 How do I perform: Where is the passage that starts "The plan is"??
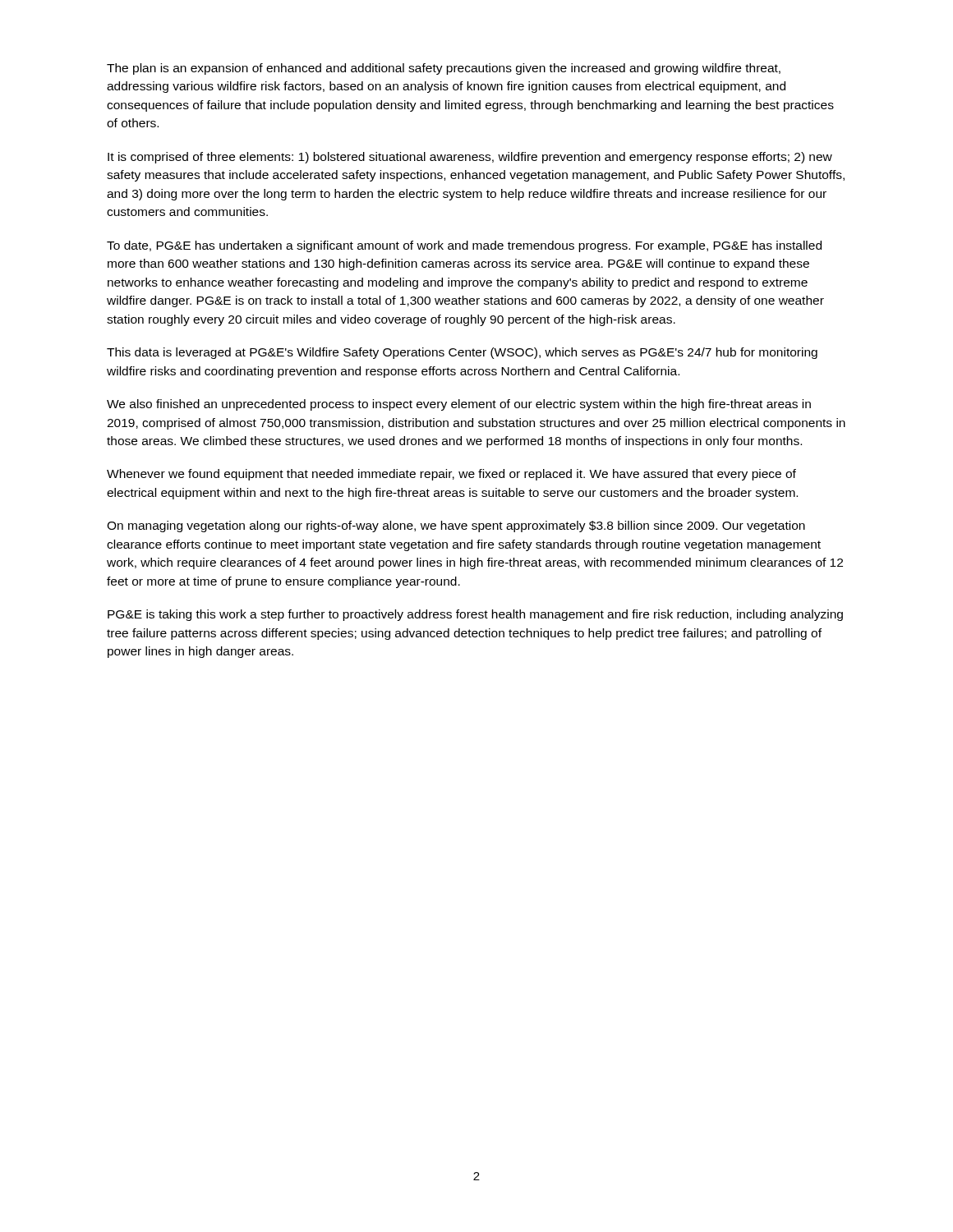point(470,95)
